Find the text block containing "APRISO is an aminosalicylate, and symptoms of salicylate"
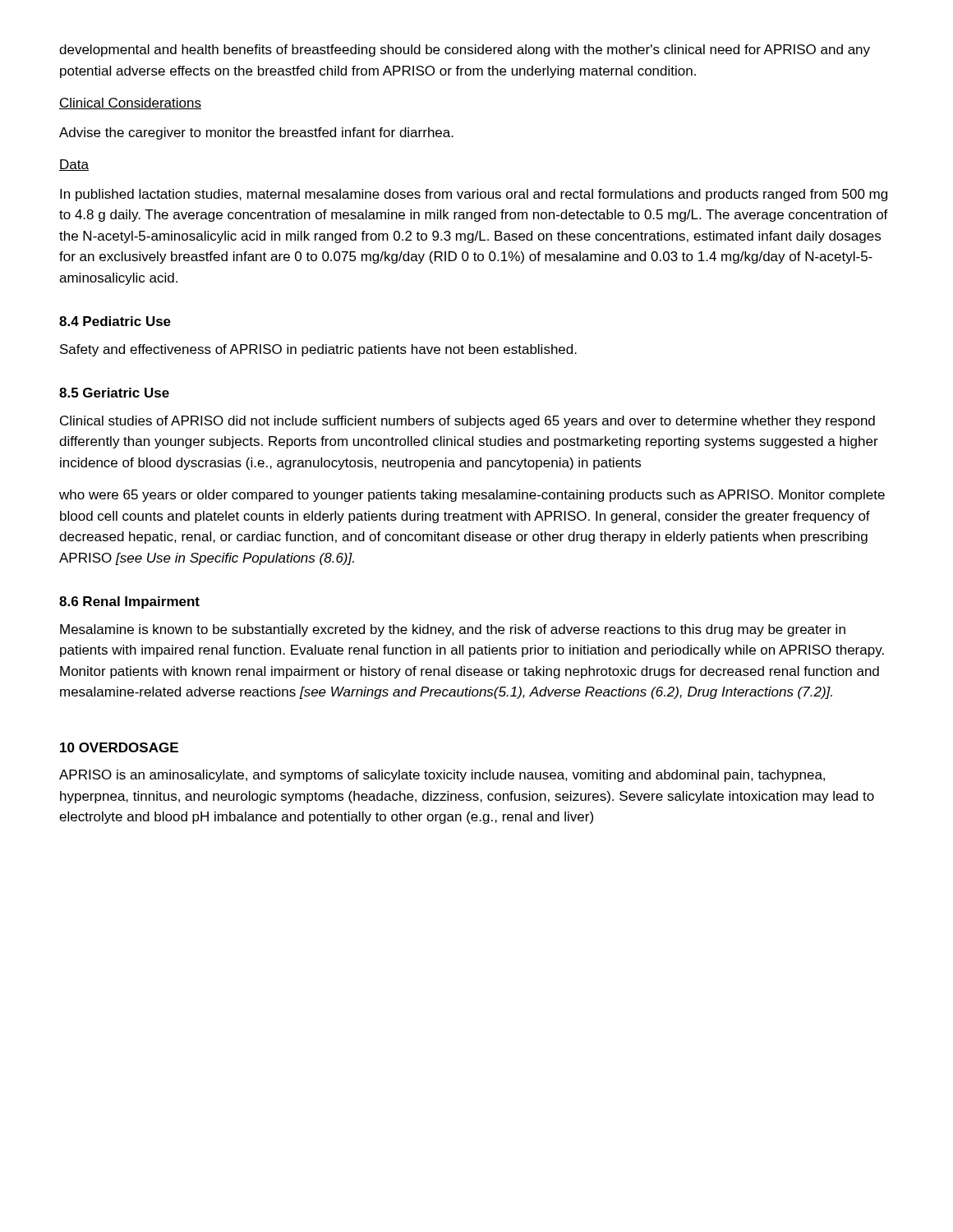 (x=476, y=796)
